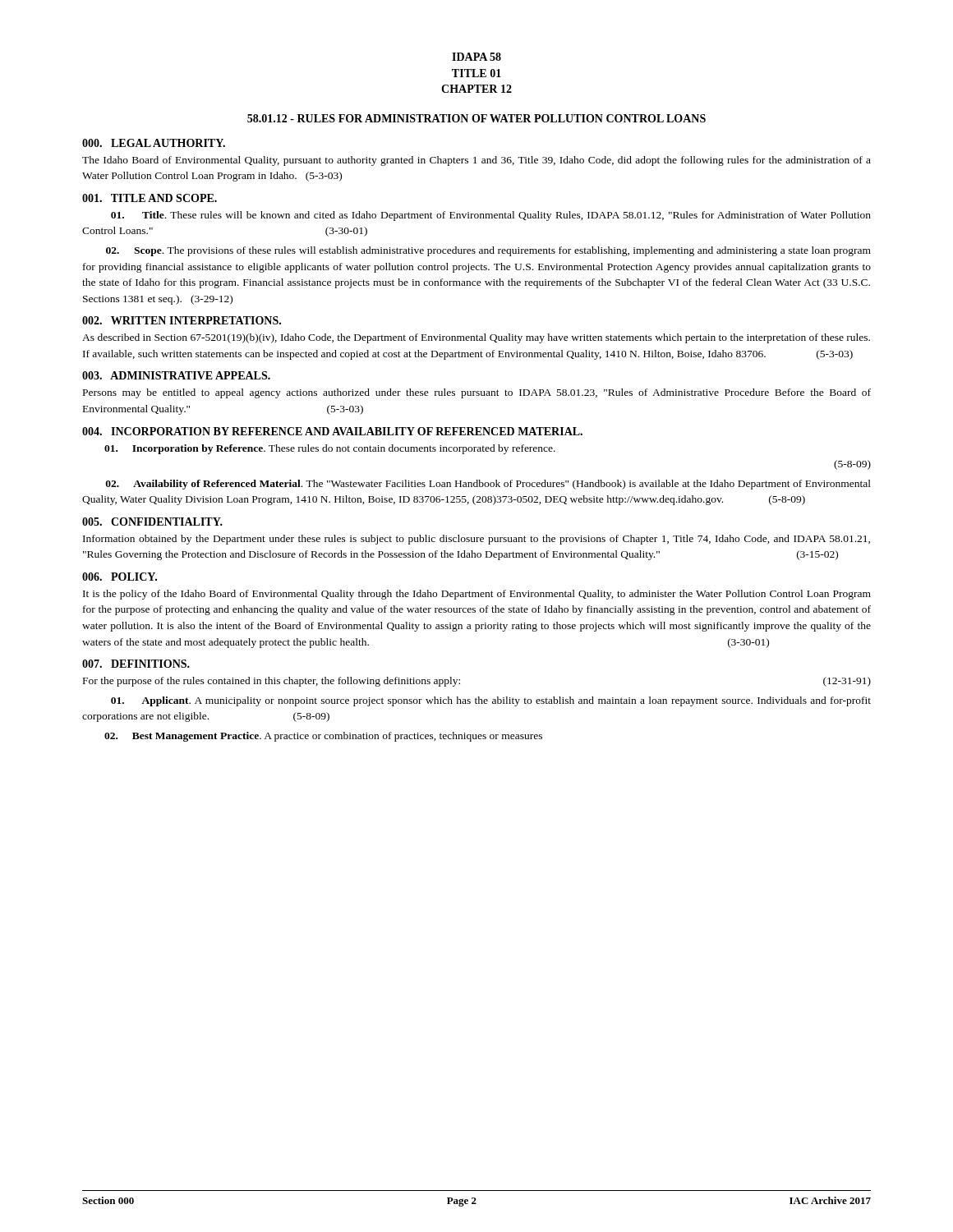Navigate to the element starting "As described in Section"
The width and height of the screenshot is (953, 1232).
(476, 345)
